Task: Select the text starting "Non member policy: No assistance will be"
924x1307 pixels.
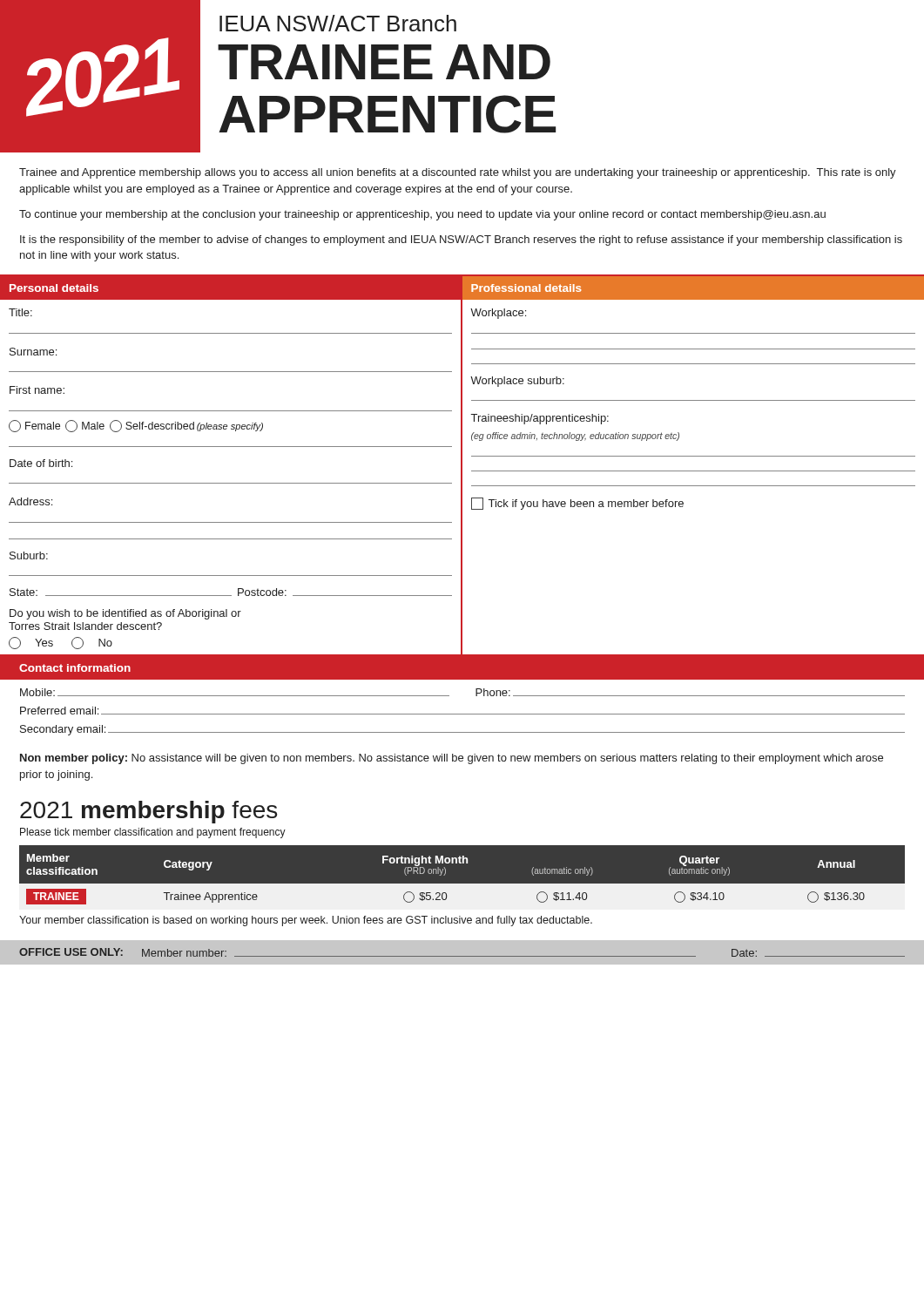Action: 462,767
